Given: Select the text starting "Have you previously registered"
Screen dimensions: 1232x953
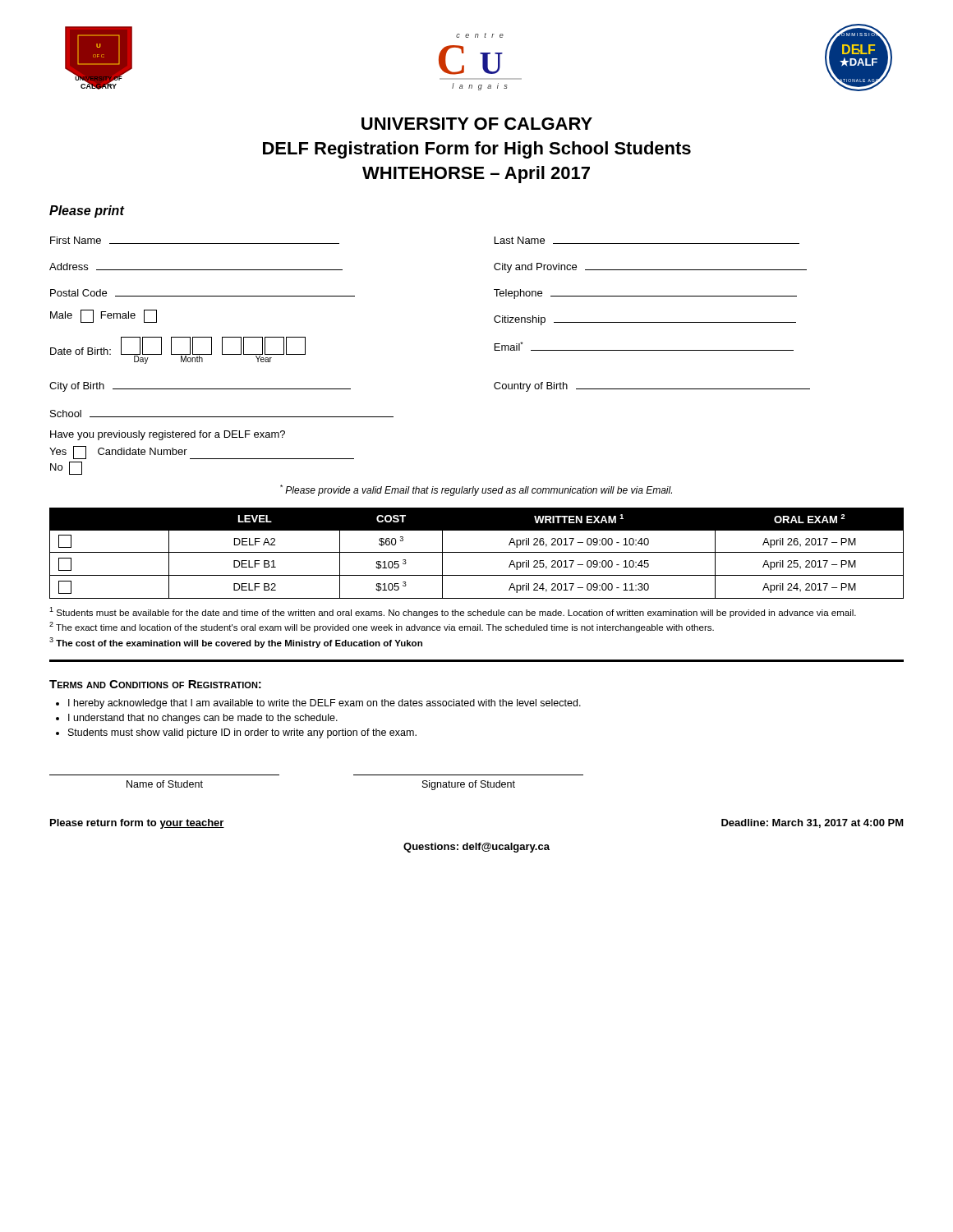Looking at the screenshot, I should tap(167, 434).
